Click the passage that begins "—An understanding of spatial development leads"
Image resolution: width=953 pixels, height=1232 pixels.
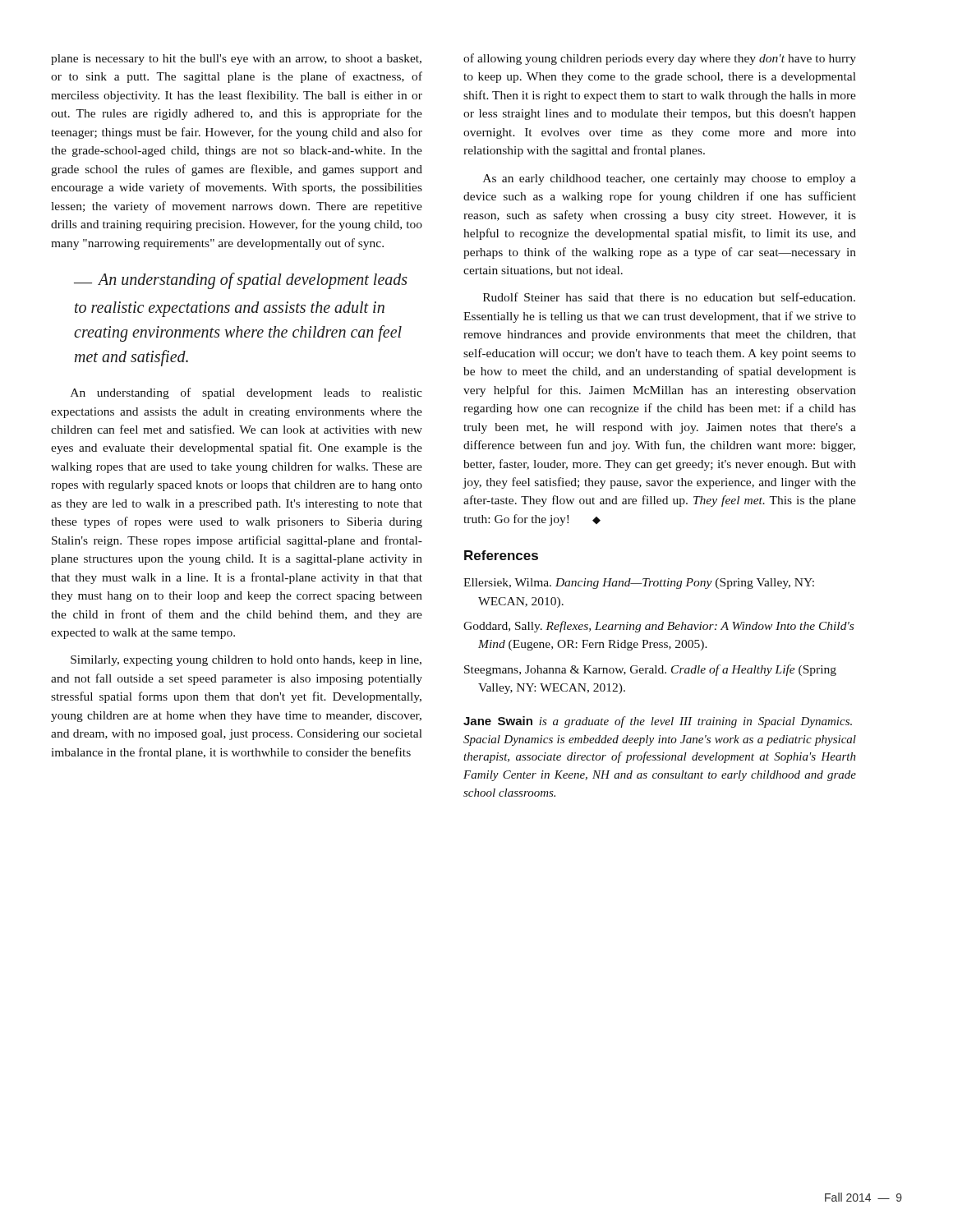click(x=241, y=317)
